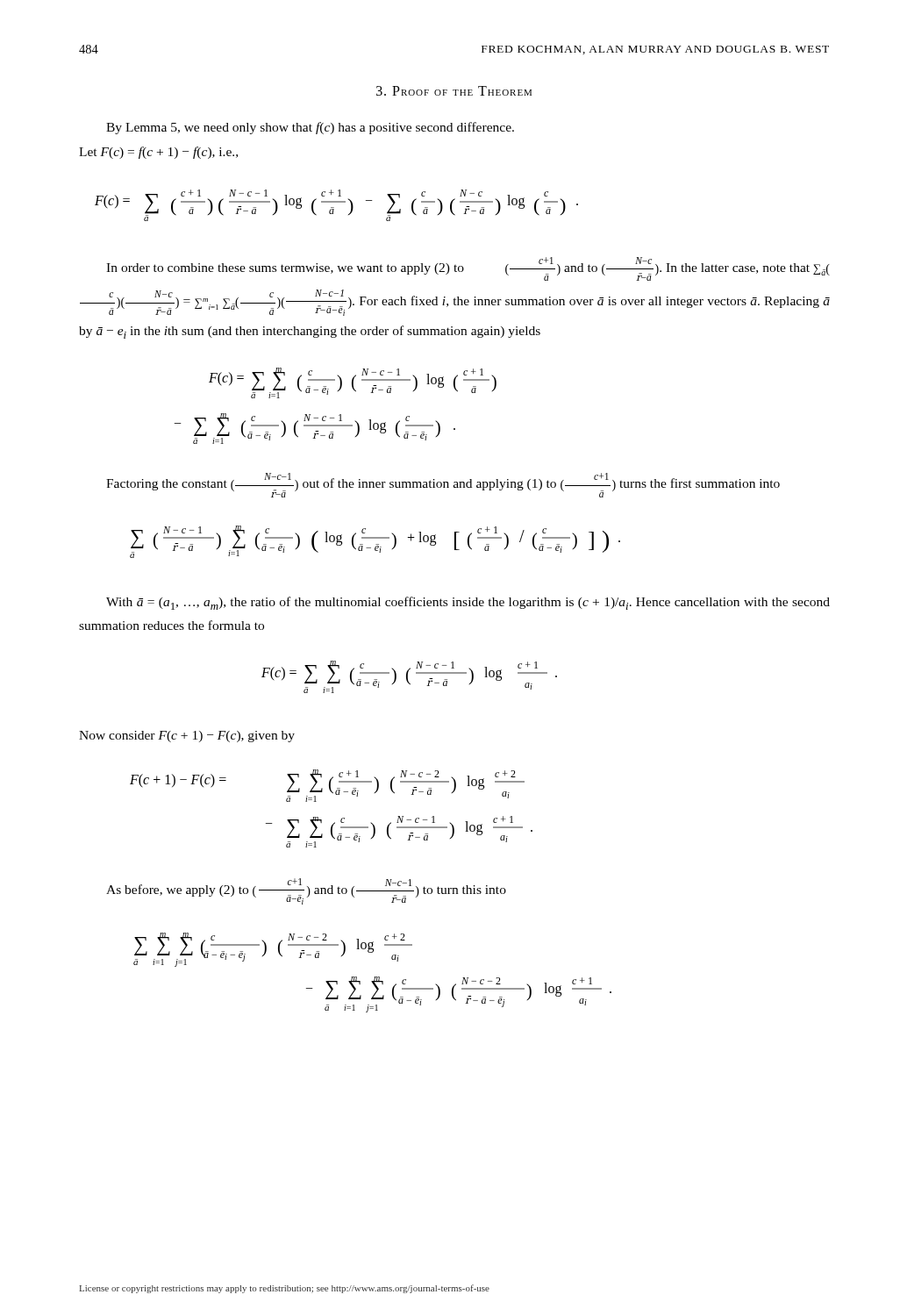Find the text block with the text "With ā = (a1, …,"

coord(454,614)
